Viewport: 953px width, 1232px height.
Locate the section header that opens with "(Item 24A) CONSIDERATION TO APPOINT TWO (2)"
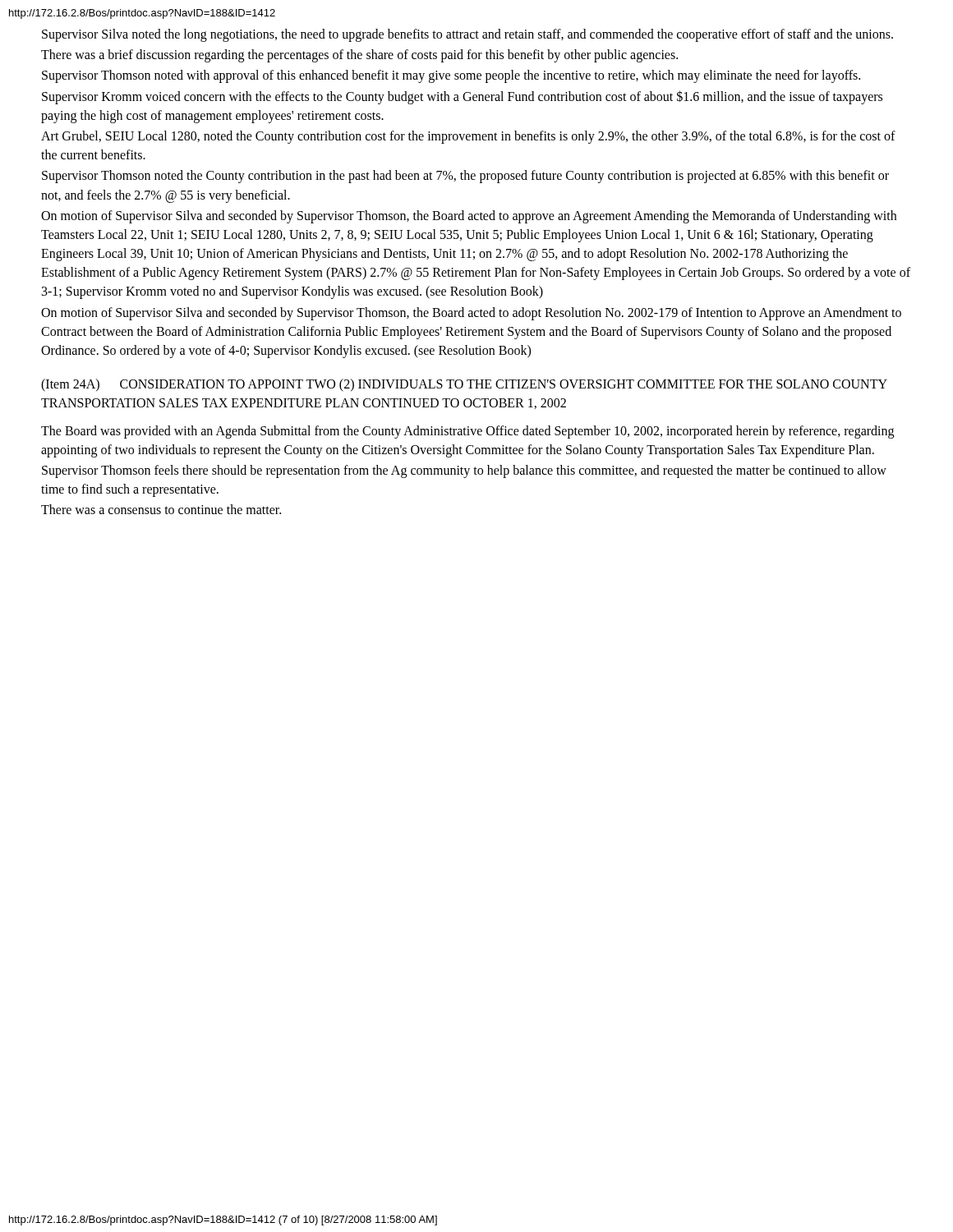(464, 394)
